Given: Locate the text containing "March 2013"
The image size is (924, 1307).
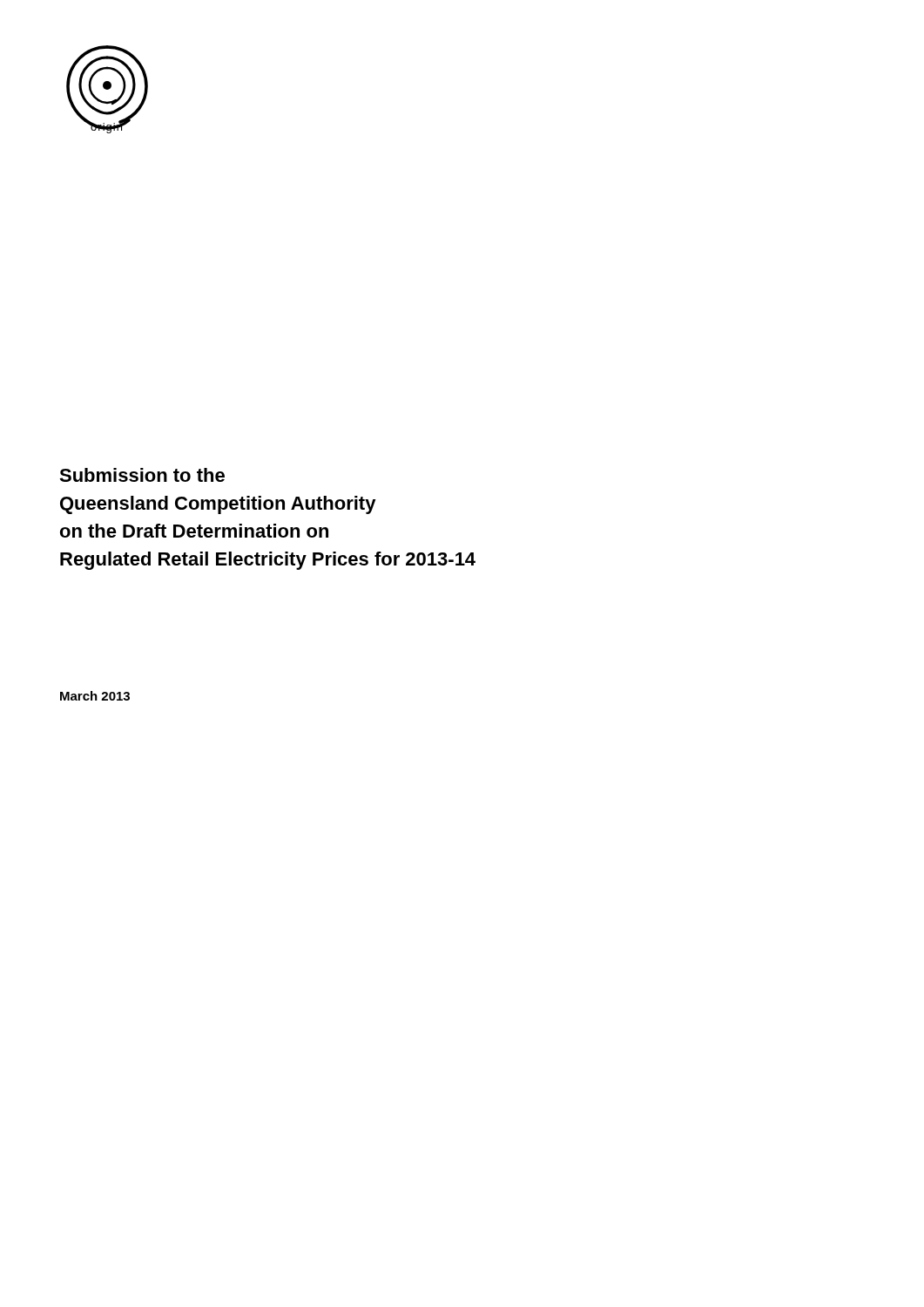Looking at the screenshot, I should (x=95, y=696).
